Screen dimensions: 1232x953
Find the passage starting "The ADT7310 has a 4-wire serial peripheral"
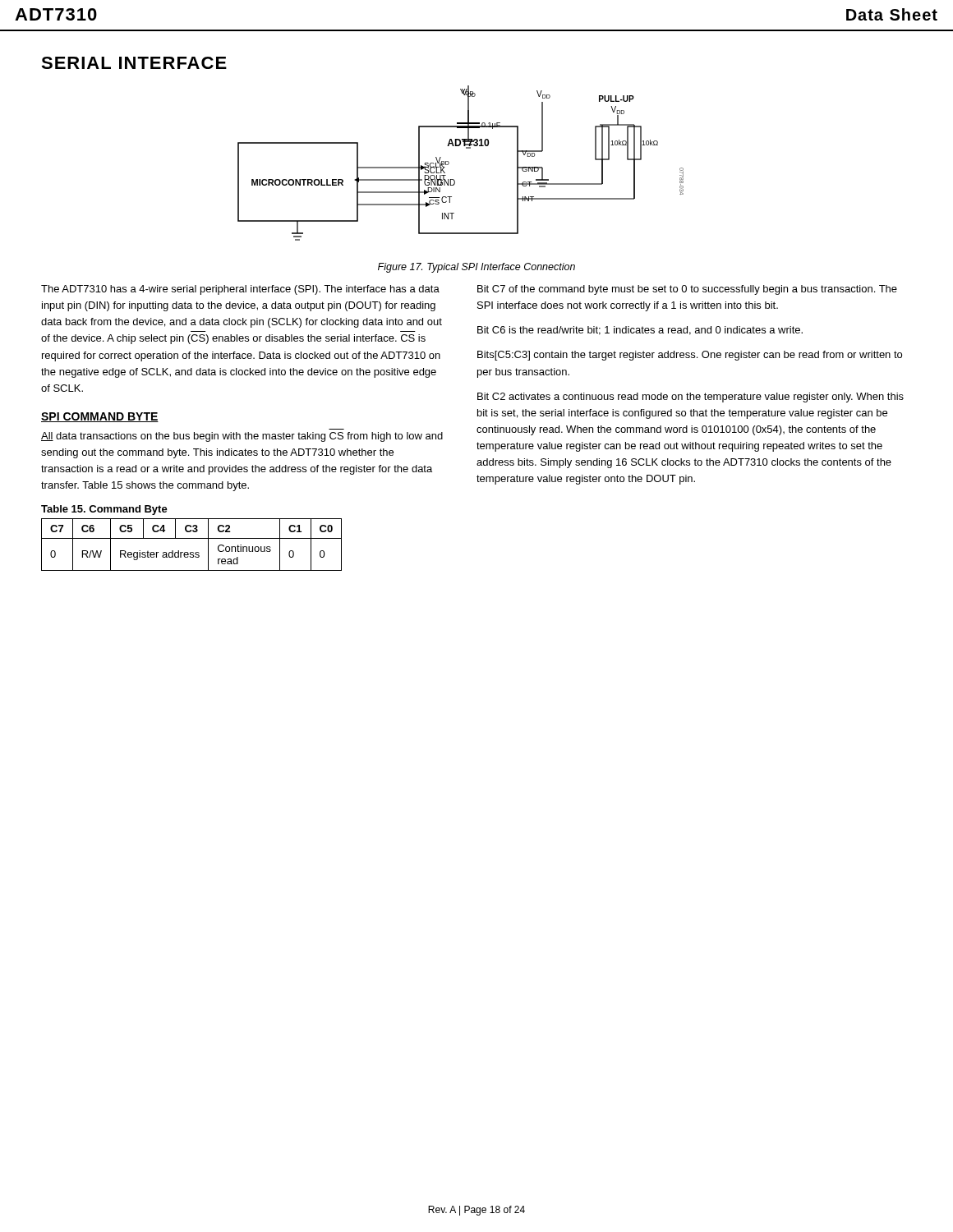(x=241, y=338)
